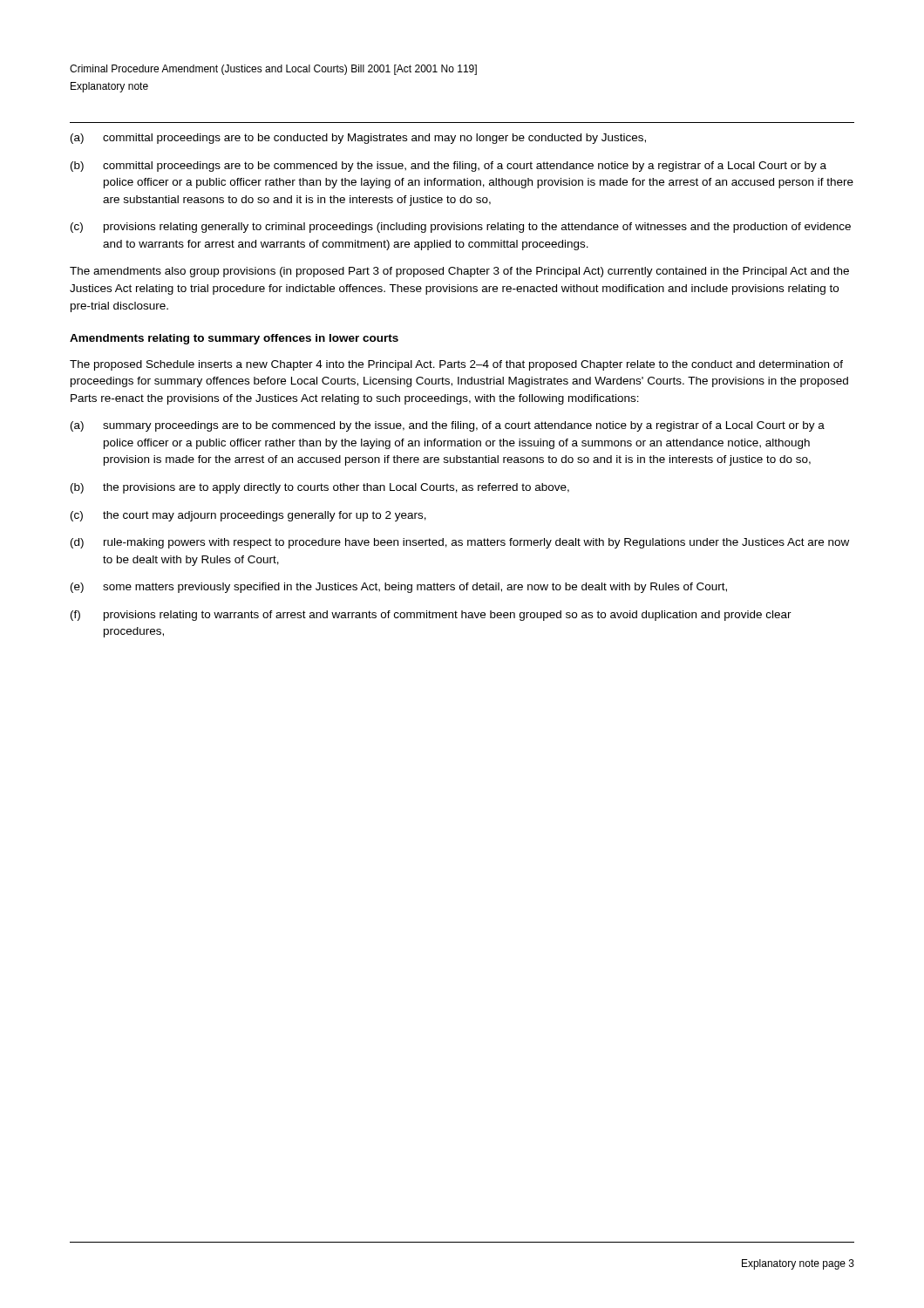Locate the text starting "Amendments relating to summary offences in lower courts"
This screenshot has width=924, height=1308.
click(234, 338)
